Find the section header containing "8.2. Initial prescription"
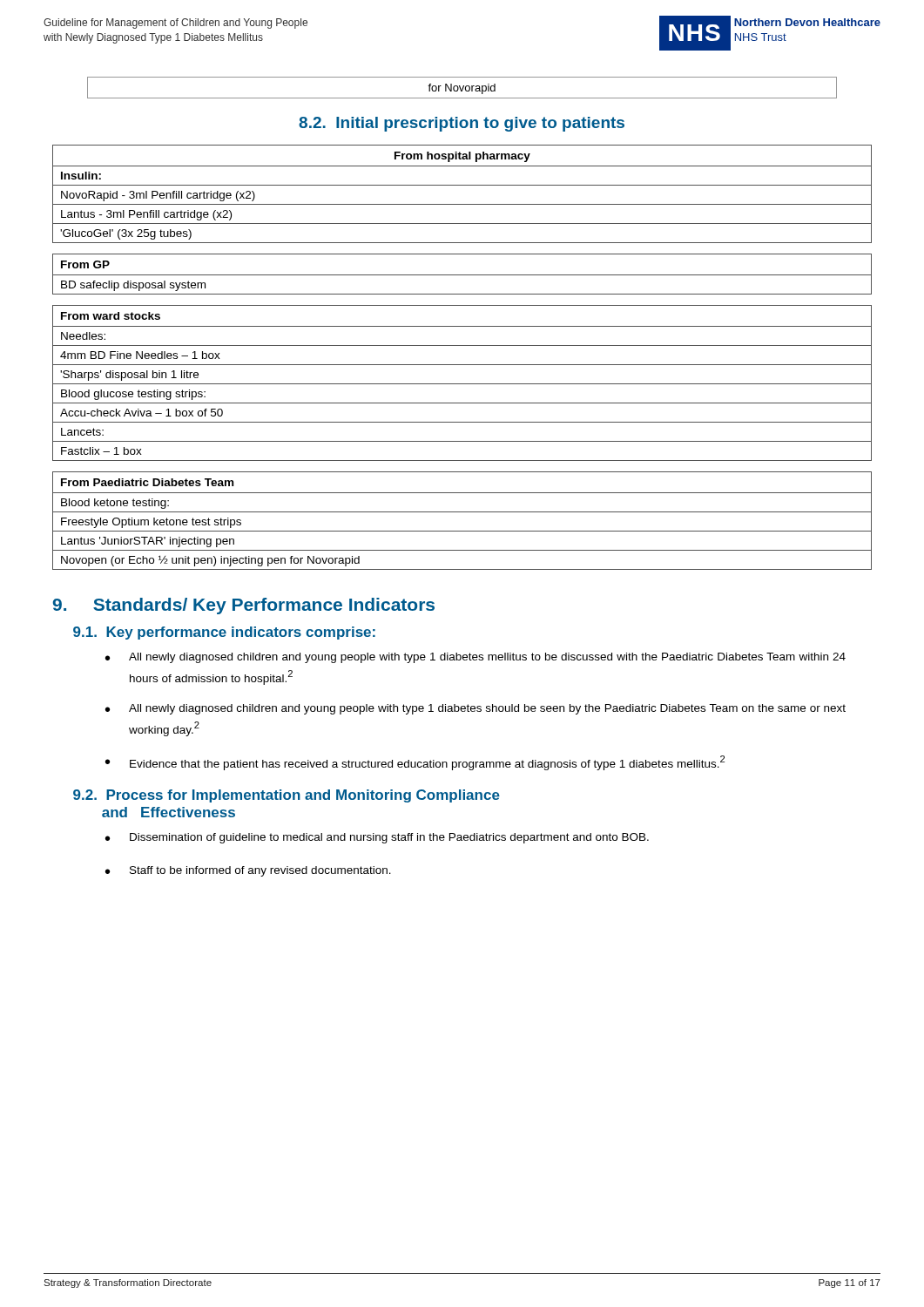 click(462, 122)
